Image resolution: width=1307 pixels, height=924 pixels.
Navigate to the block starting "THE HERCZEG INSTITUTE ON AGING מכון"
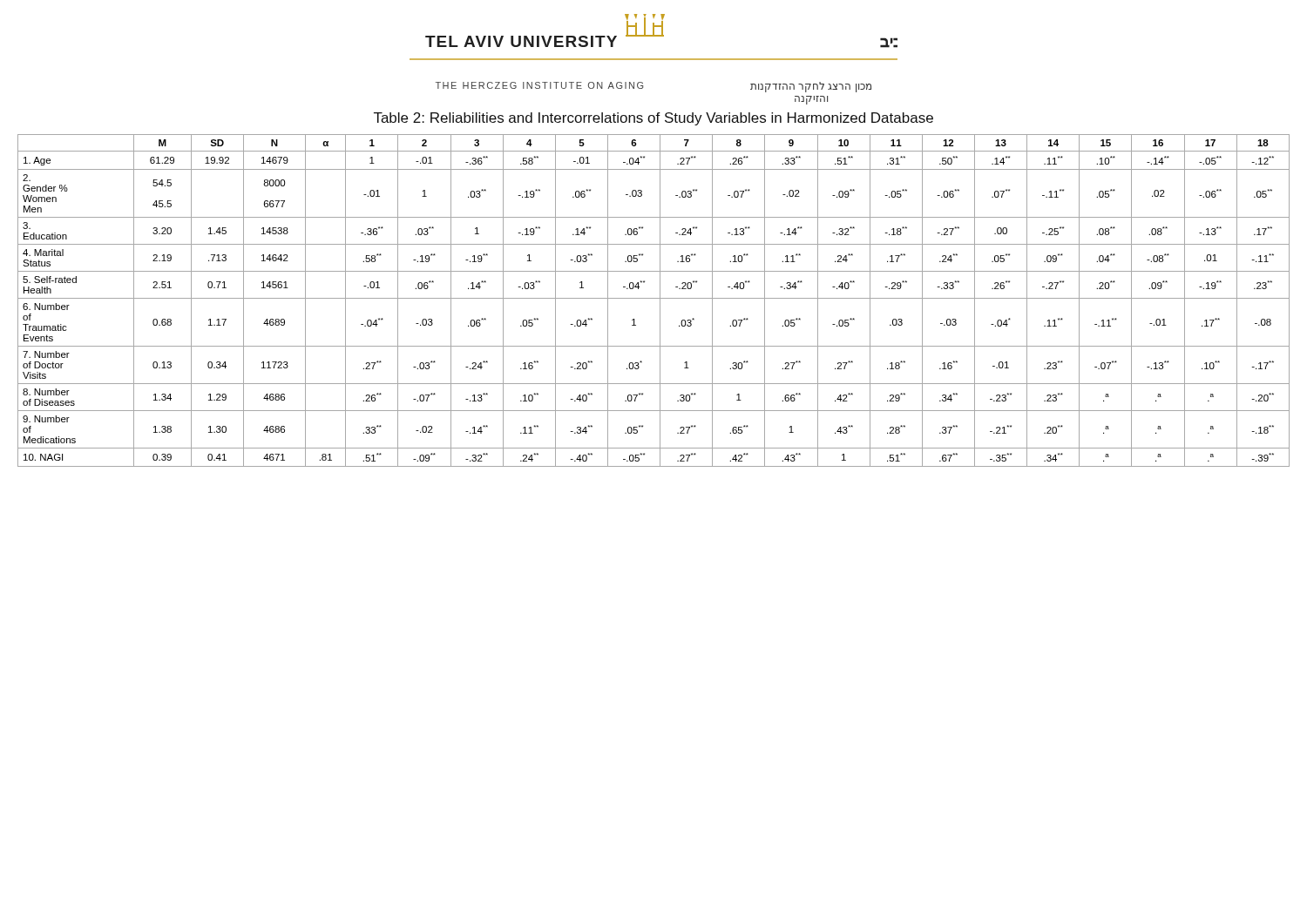pos(537,86)
